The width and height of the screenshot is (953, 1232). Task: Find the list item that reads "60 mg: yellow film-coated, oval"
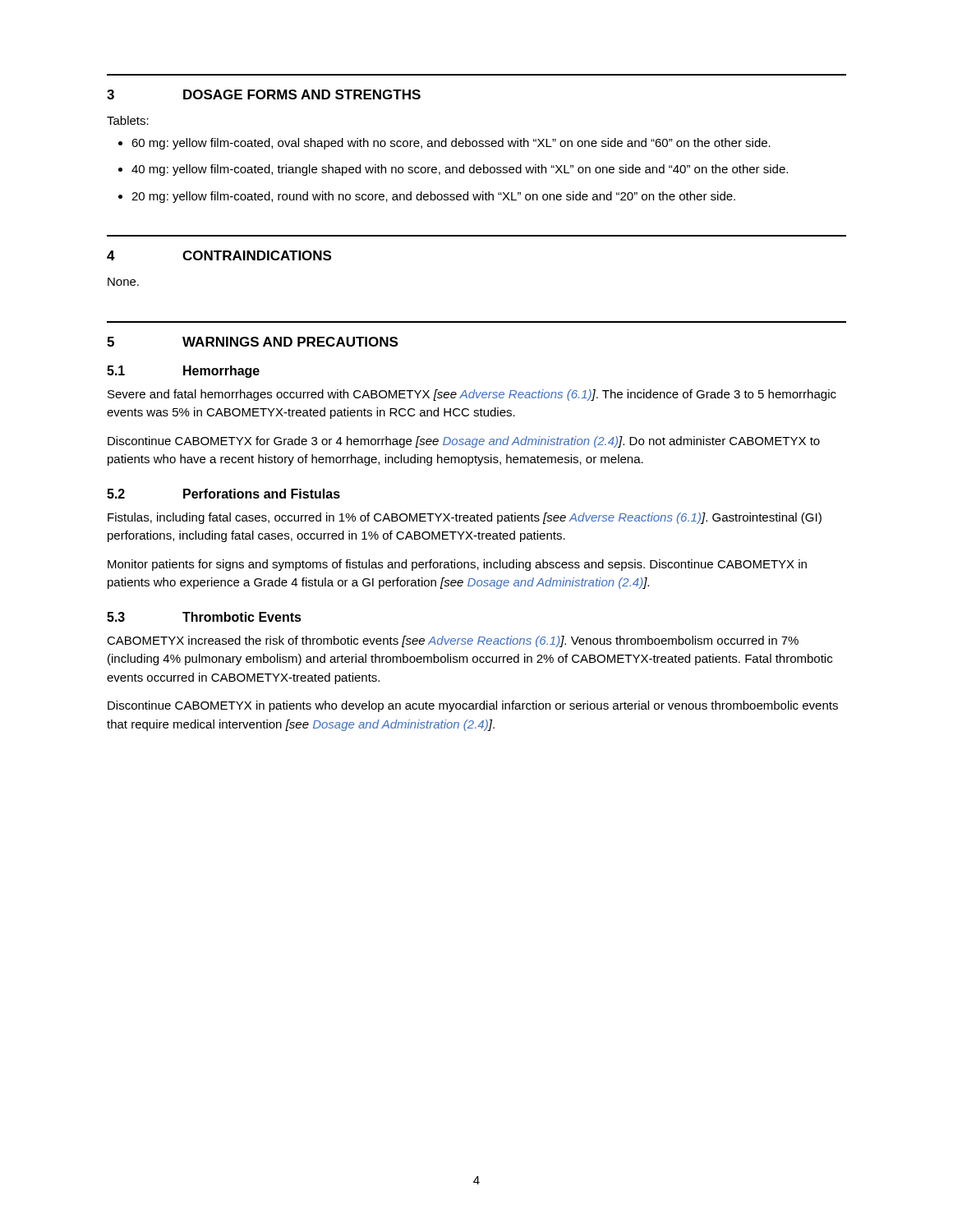[x=489, y=143]
